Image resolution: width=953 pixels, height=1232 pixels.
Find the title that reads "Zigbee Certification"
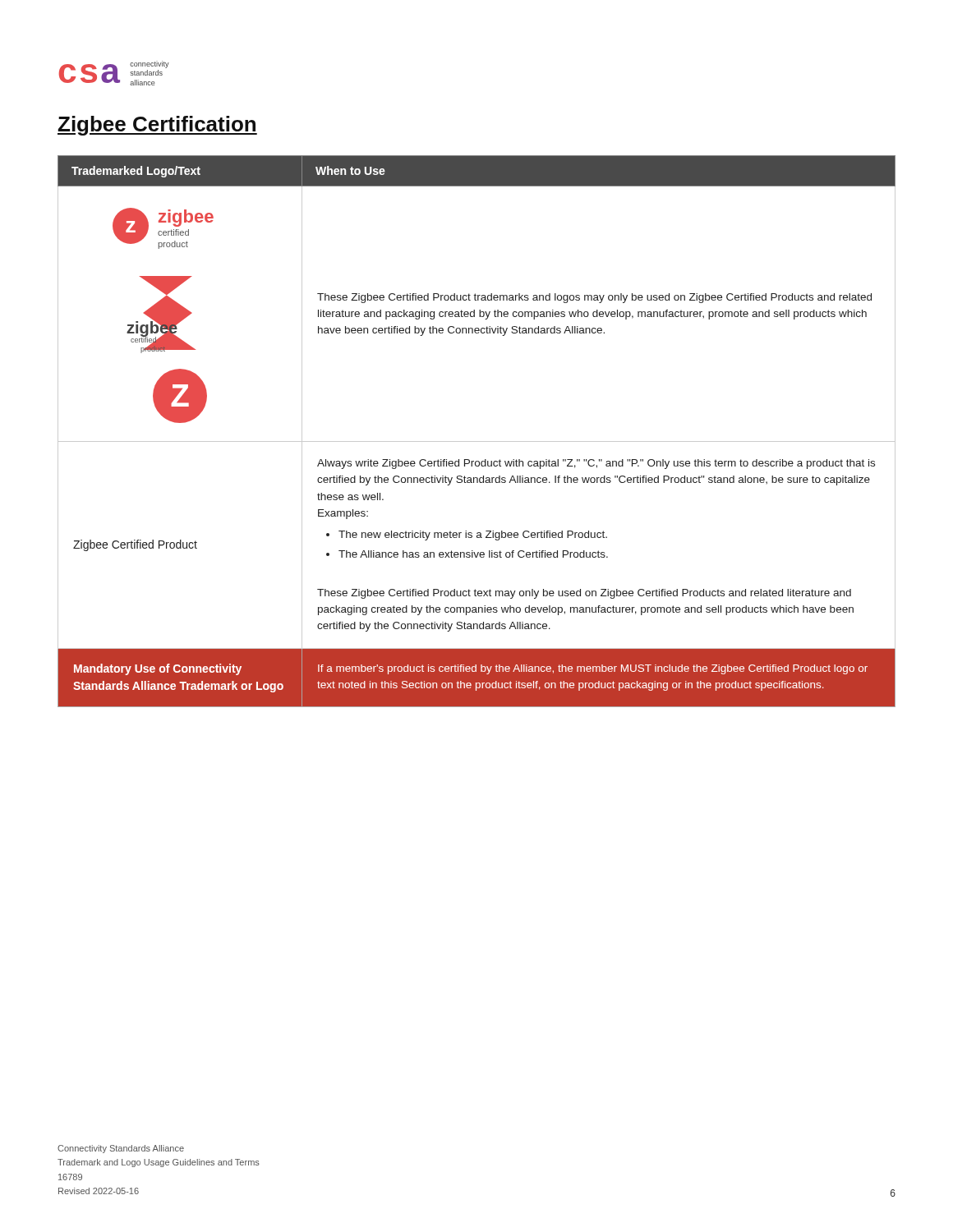[157, 124]
